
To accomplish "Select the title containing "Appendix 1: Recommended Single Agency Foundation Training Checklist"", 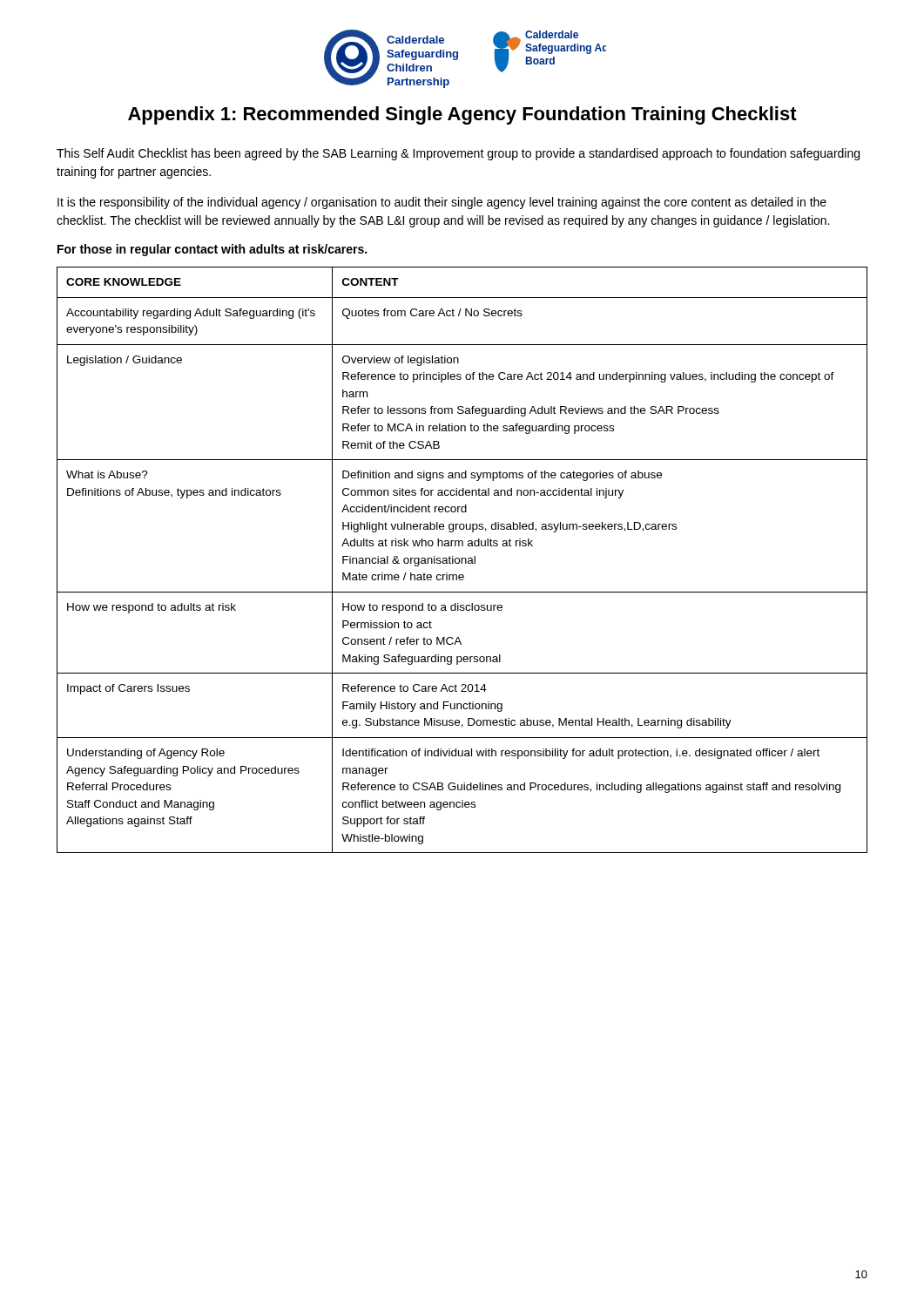I will point(462,114).
